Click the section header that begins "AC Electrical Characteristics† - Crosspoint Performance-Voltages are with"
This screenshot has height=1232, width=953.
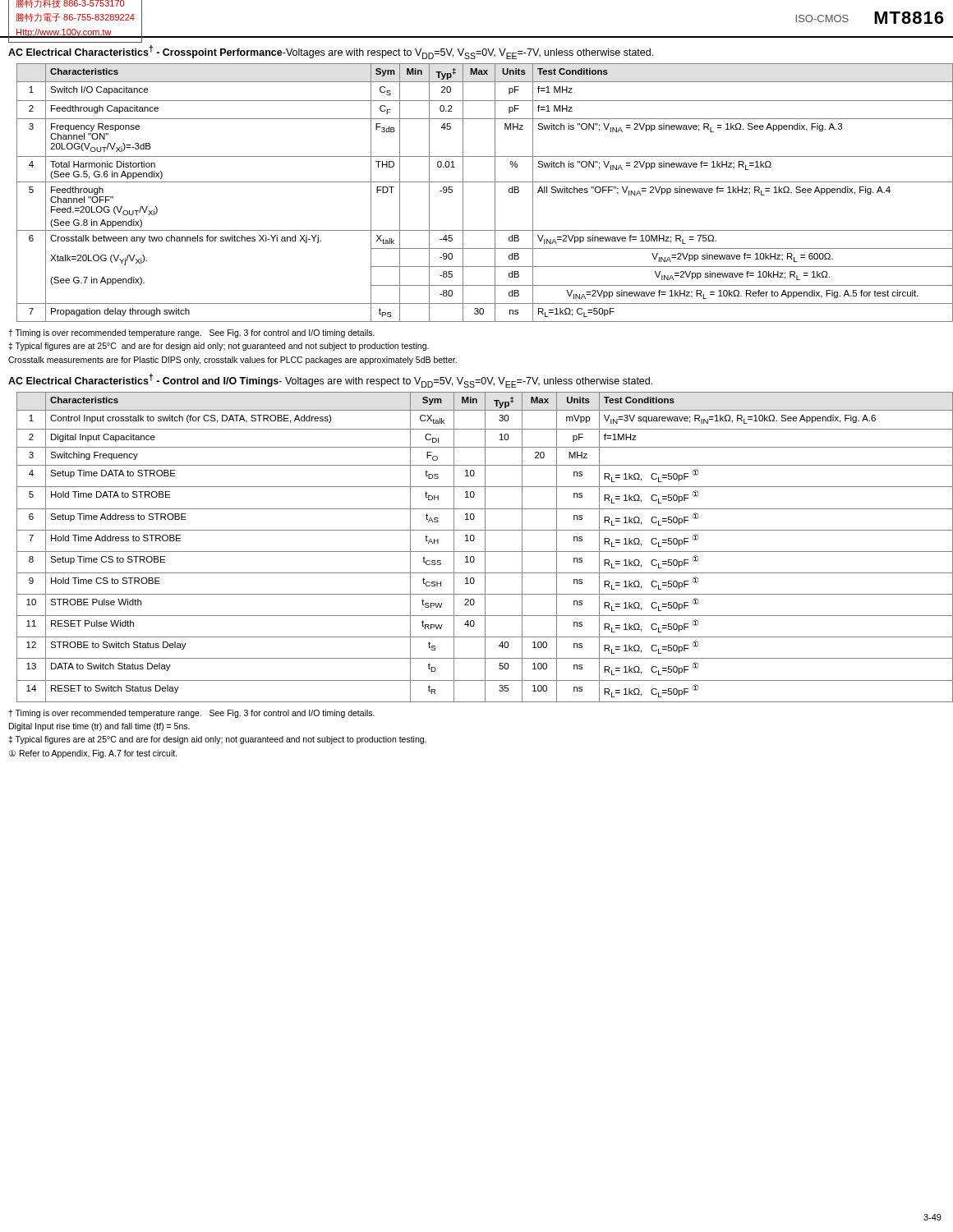[331, 52]
